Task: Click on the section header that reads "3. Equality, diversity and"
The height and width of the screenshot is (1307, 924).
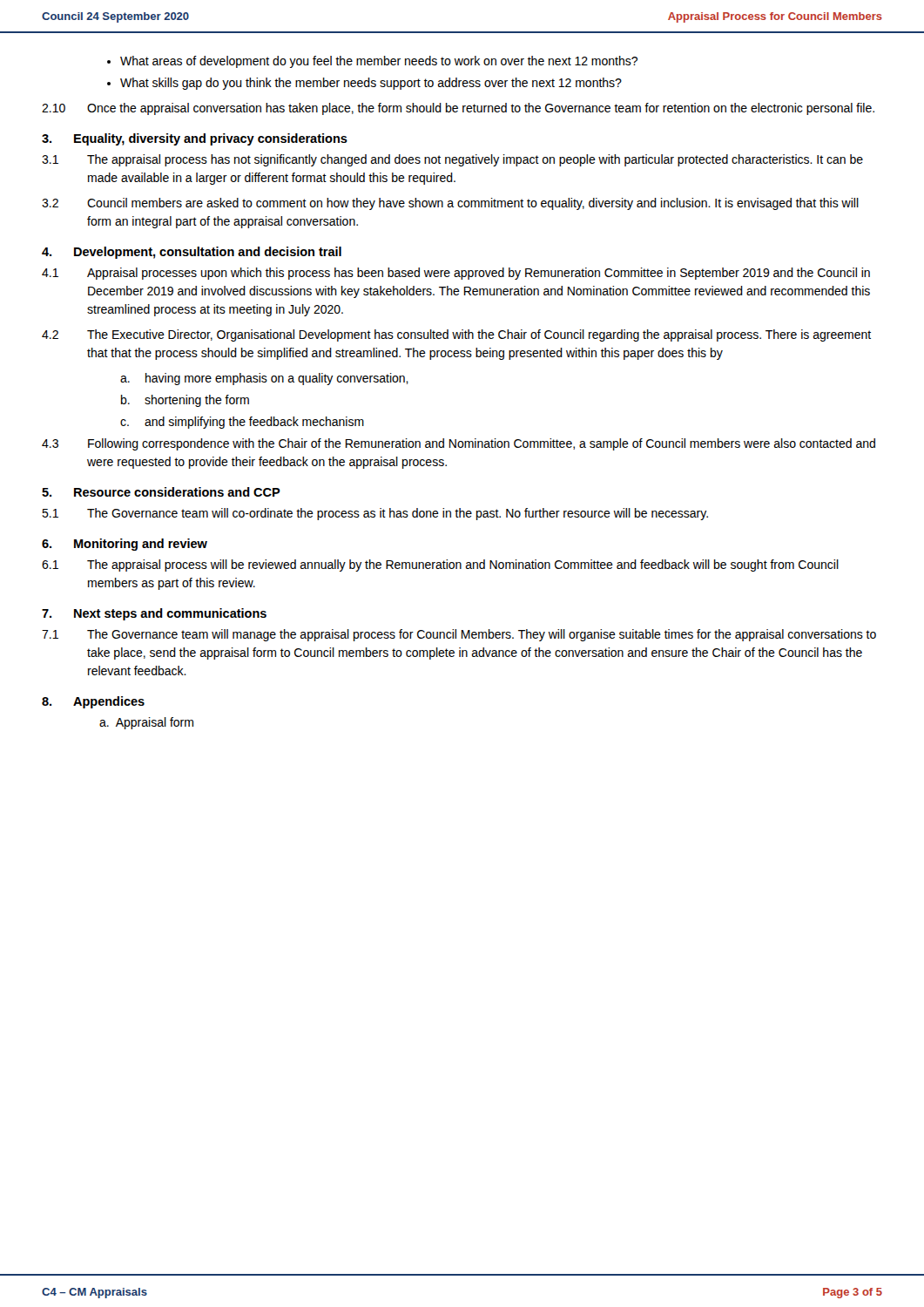Action: pyautogui.click(x=195, y=139)
